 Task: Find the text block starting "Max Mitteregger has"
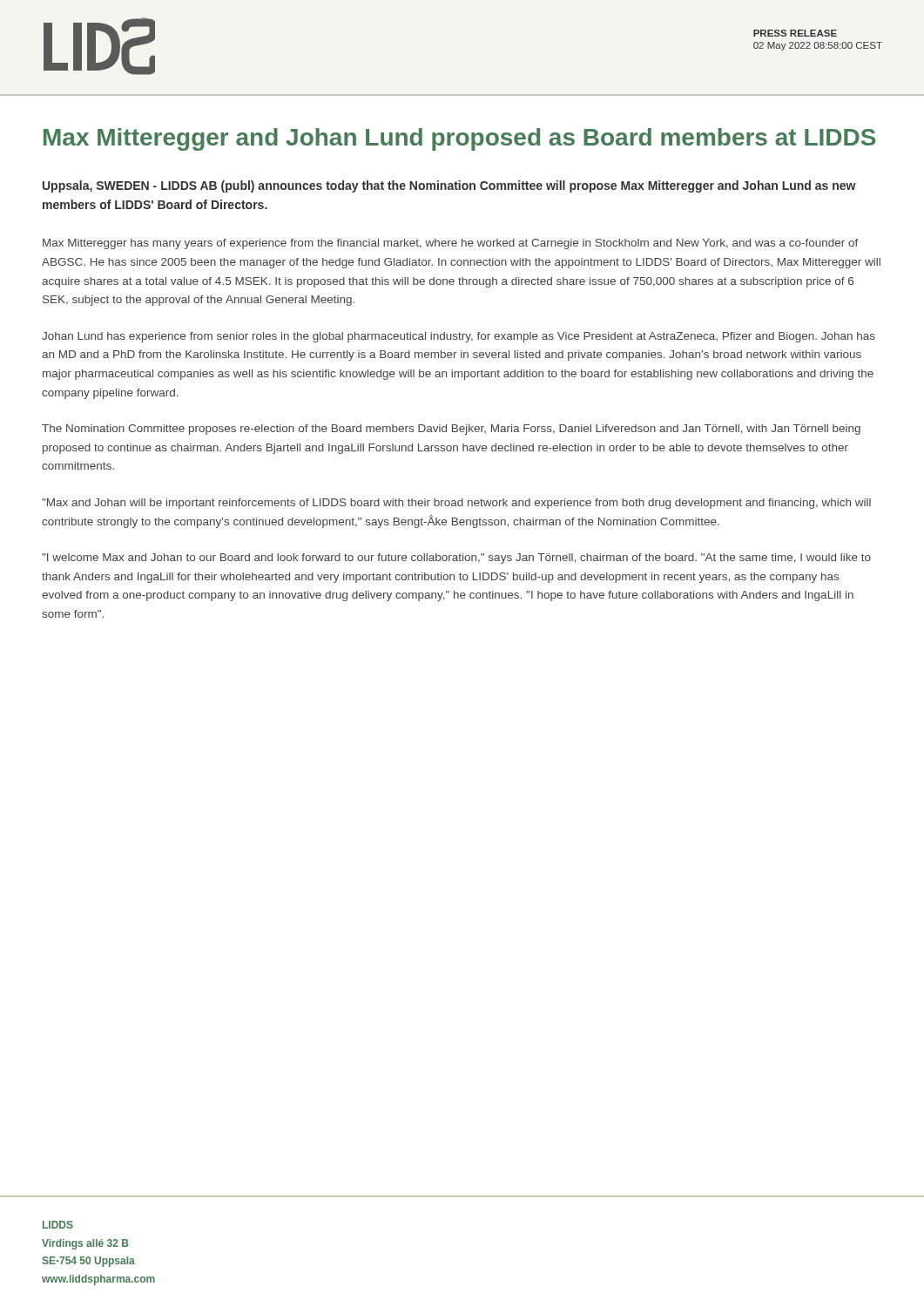(462, 271)
